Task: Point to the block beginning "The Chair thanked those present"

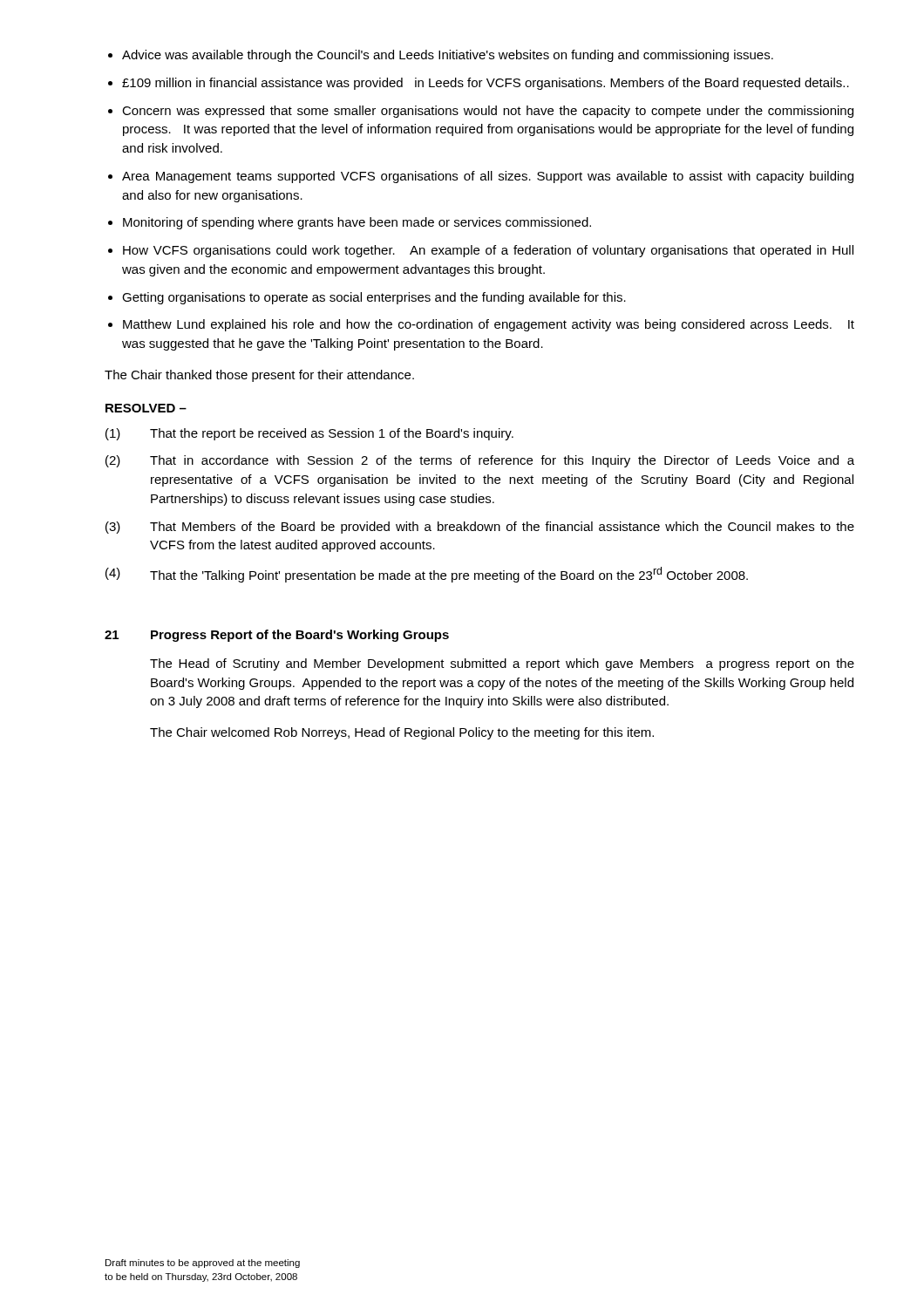Action: pos(260,374)
